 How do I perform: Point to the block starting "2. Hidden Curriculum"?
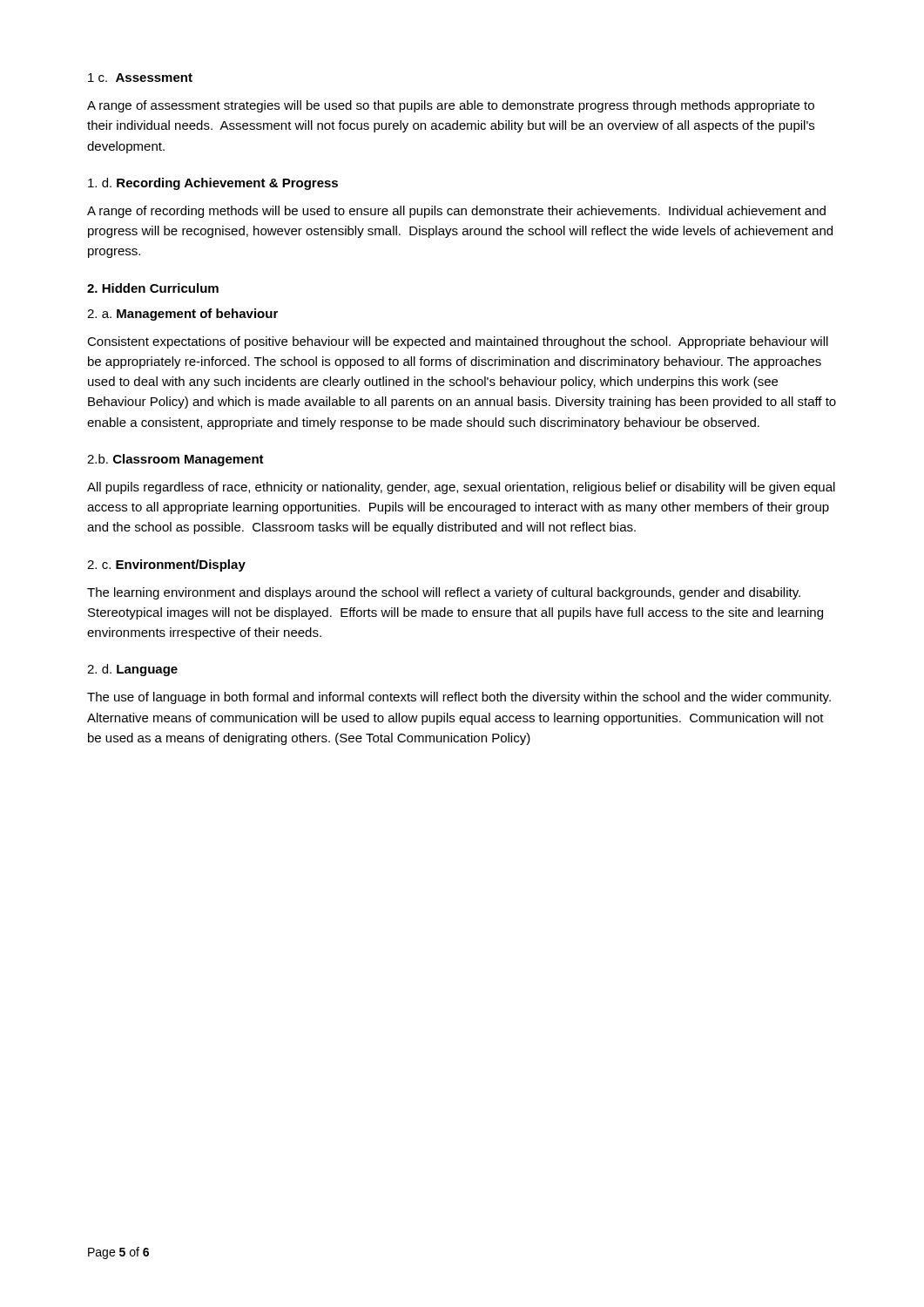(153, 288)
